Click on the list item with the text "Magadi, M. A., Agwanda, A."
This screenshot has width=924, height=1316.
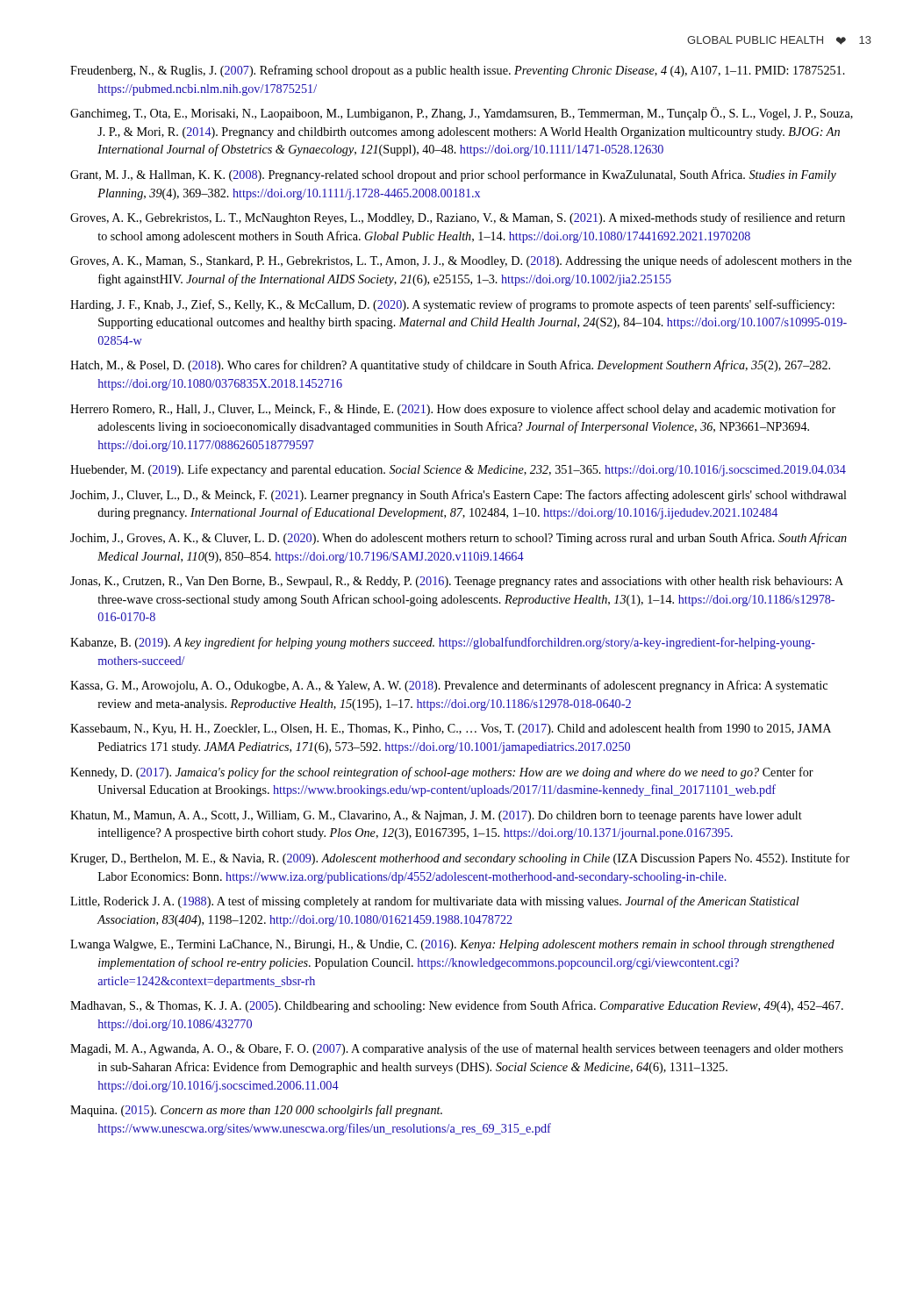[457, 1067]
